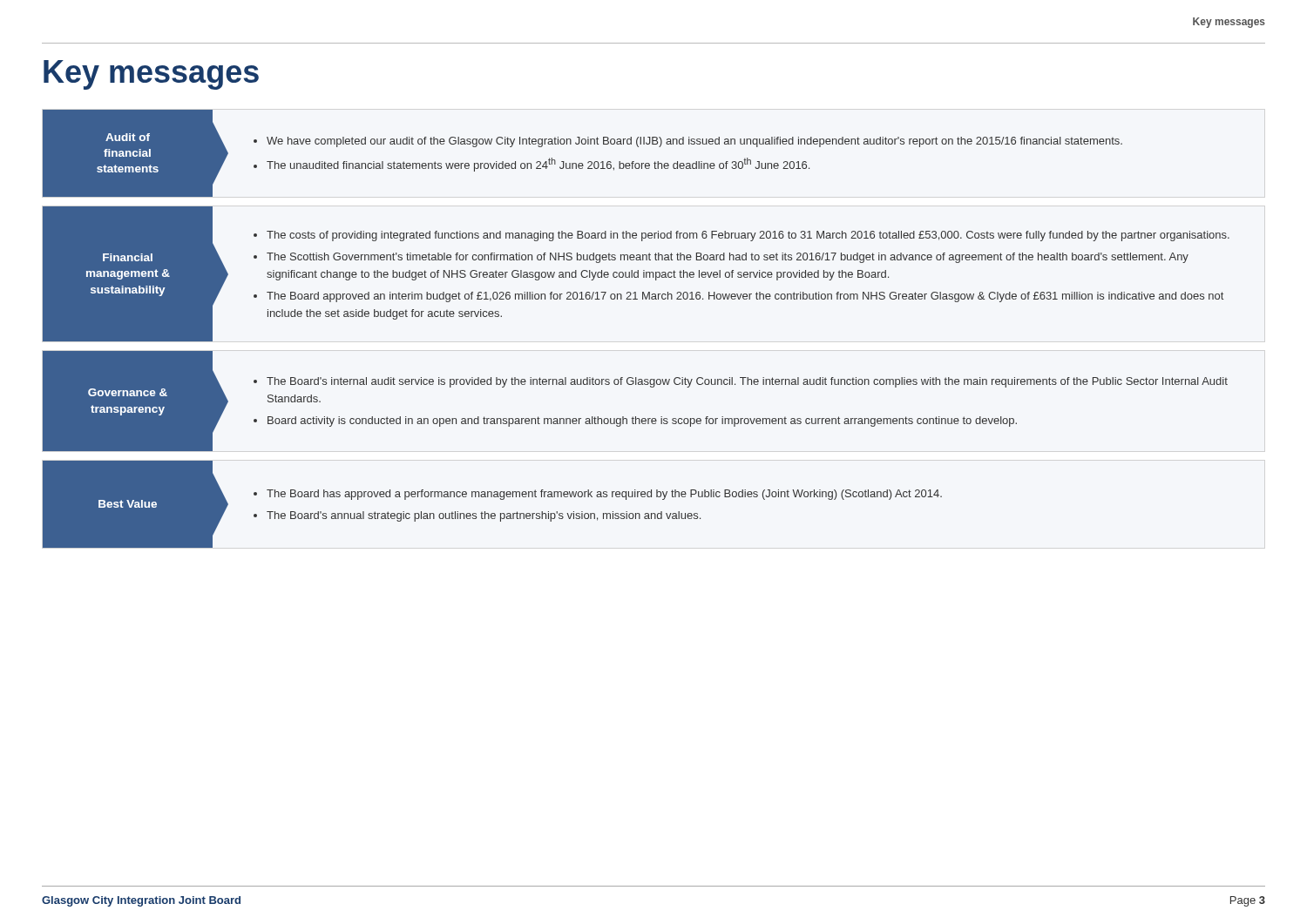The image size is (1307, 924).
Task: Locate the block of text that opens with "We have completed our audit of"
Action: click(695, 140)
